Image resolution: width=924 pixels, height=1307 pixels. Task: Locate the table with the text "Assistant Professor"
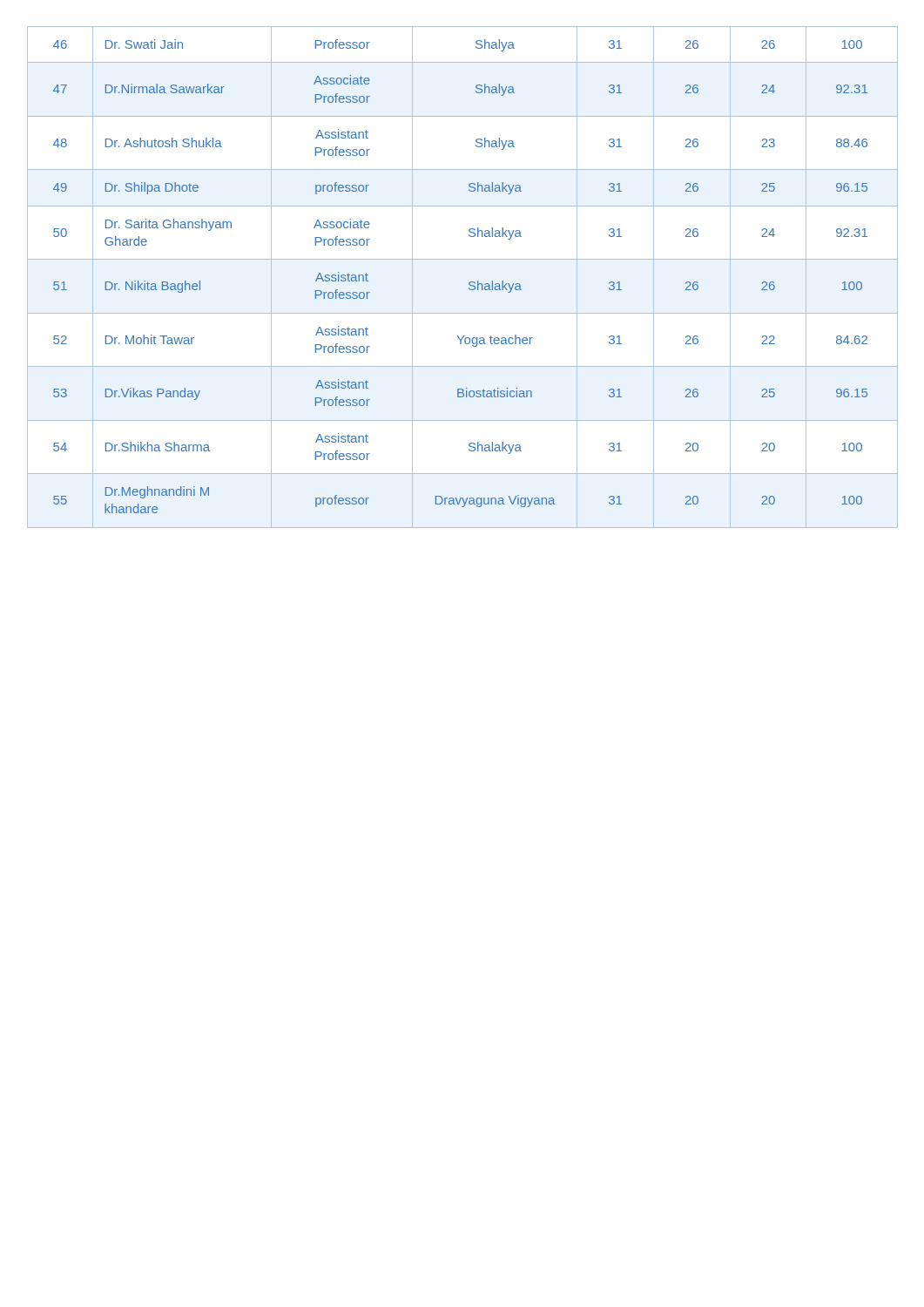tap(462, 277)
